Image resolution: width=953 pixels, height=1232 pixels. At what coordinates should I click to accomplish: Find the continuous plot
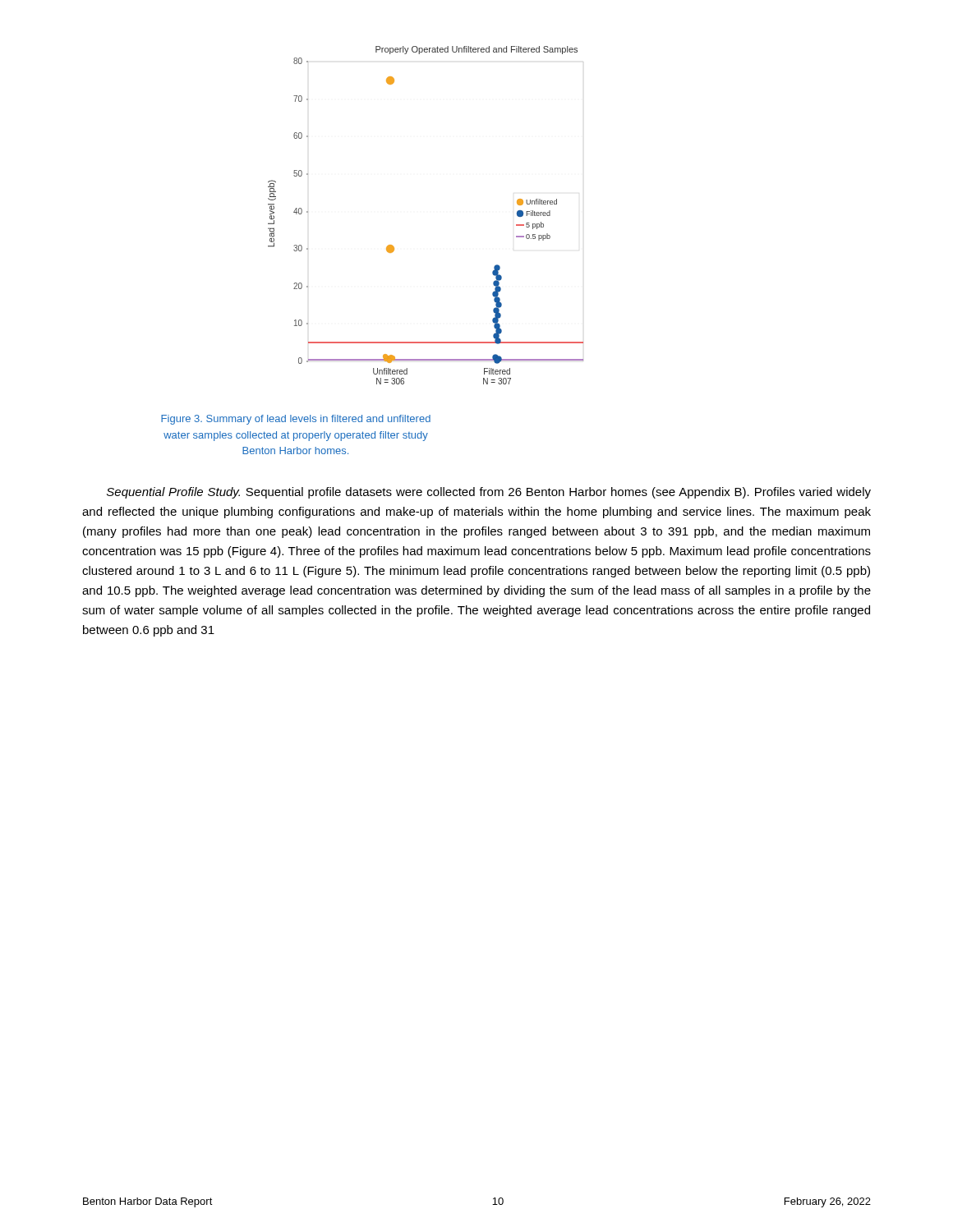click(x=476, y=222)
